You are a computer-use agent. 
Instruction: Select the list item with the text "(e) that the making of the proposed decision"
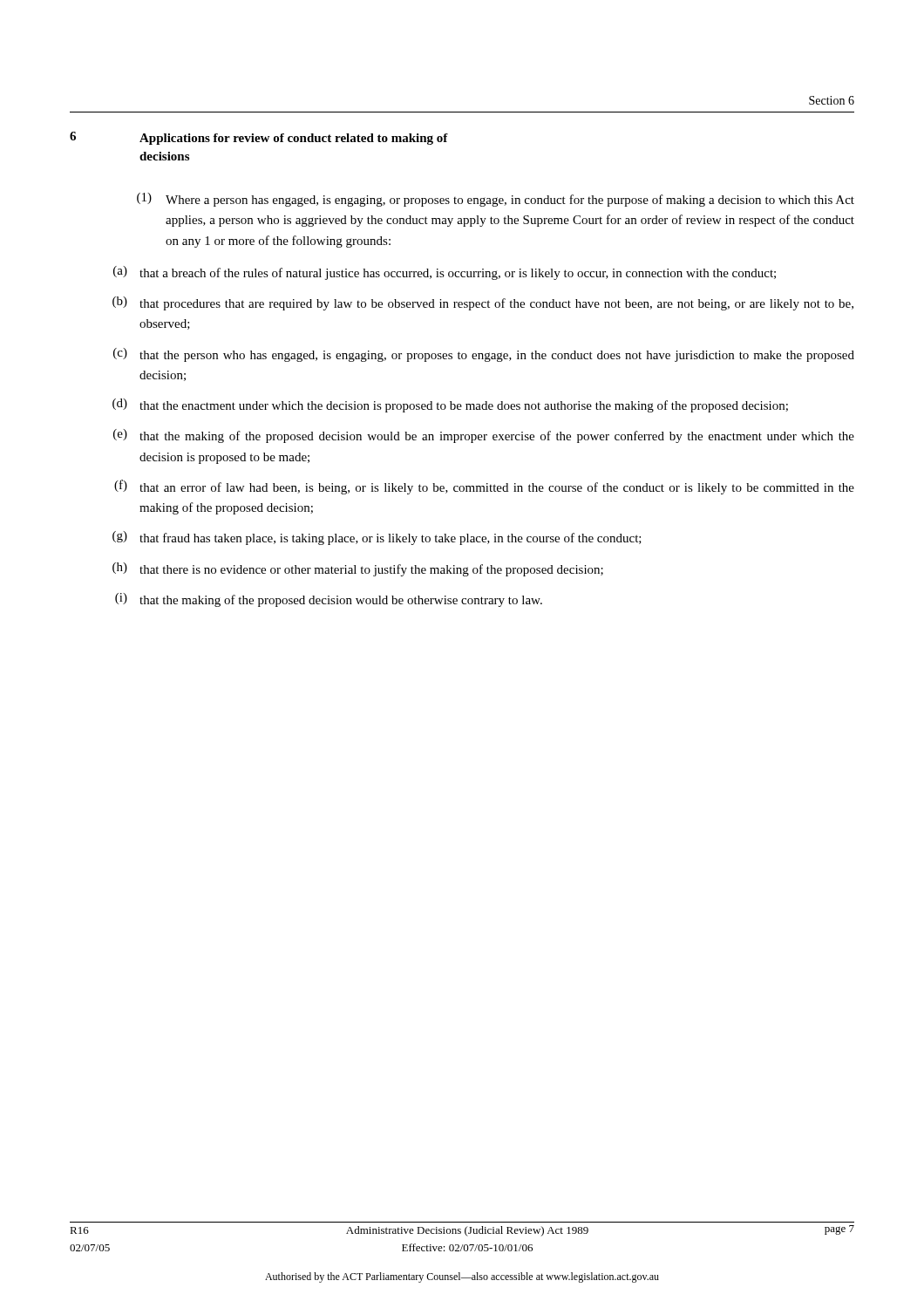tap(462, 447)
